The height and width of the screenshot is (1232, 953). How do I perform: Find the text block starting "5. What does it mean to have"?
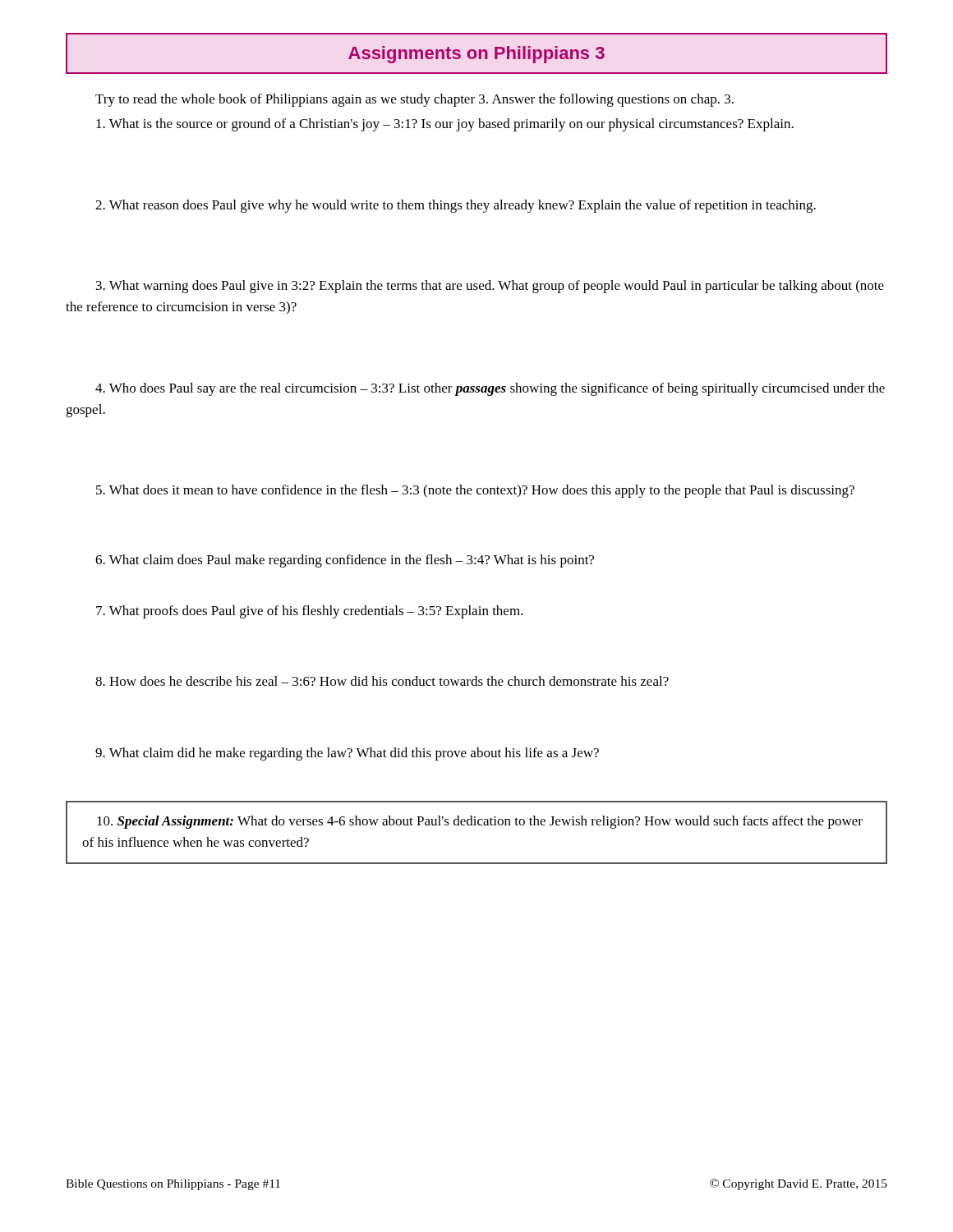coord(475,490)
